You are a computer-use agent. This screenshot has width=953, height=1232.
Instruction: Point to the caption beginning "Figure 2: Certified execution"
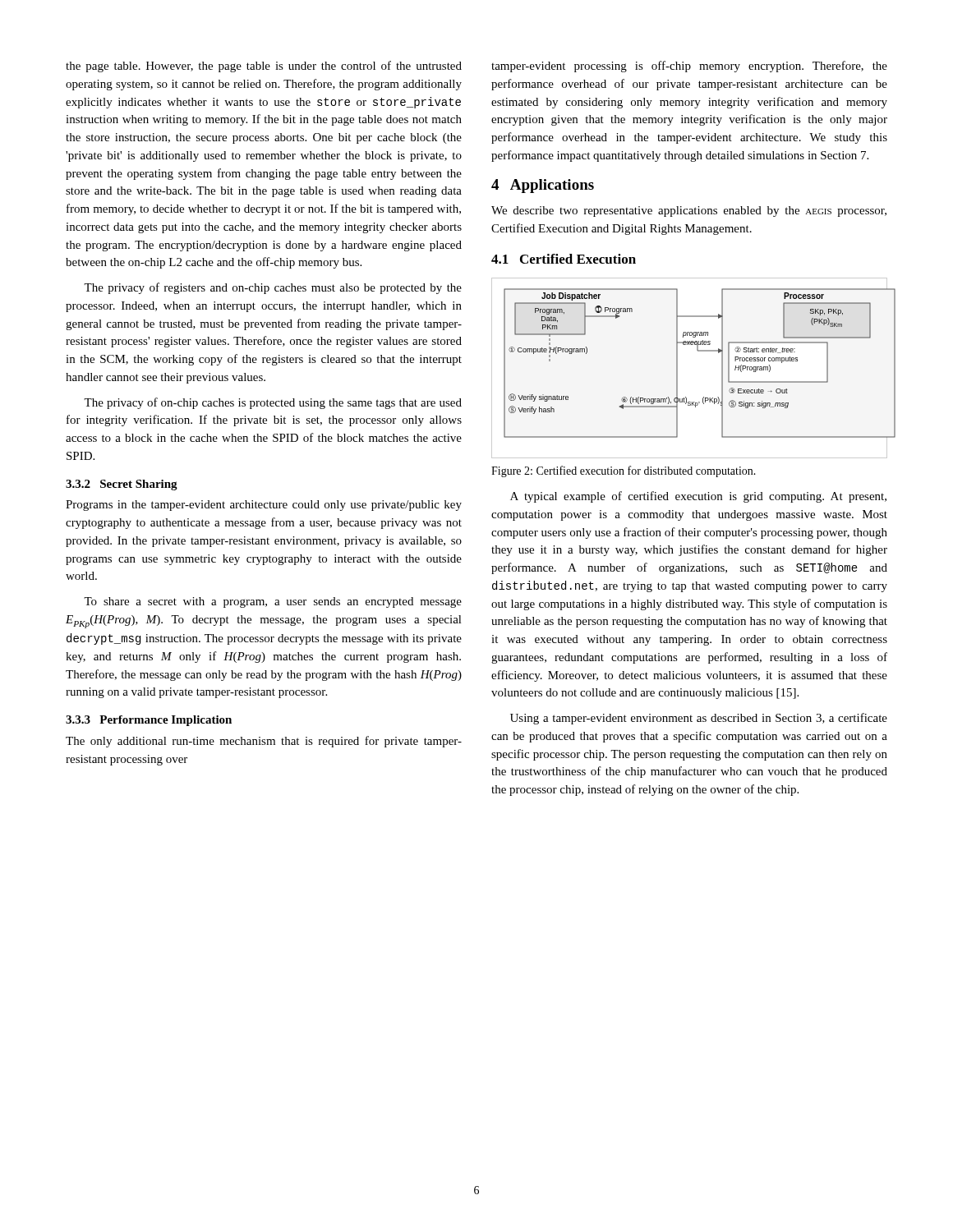[689, 472]
